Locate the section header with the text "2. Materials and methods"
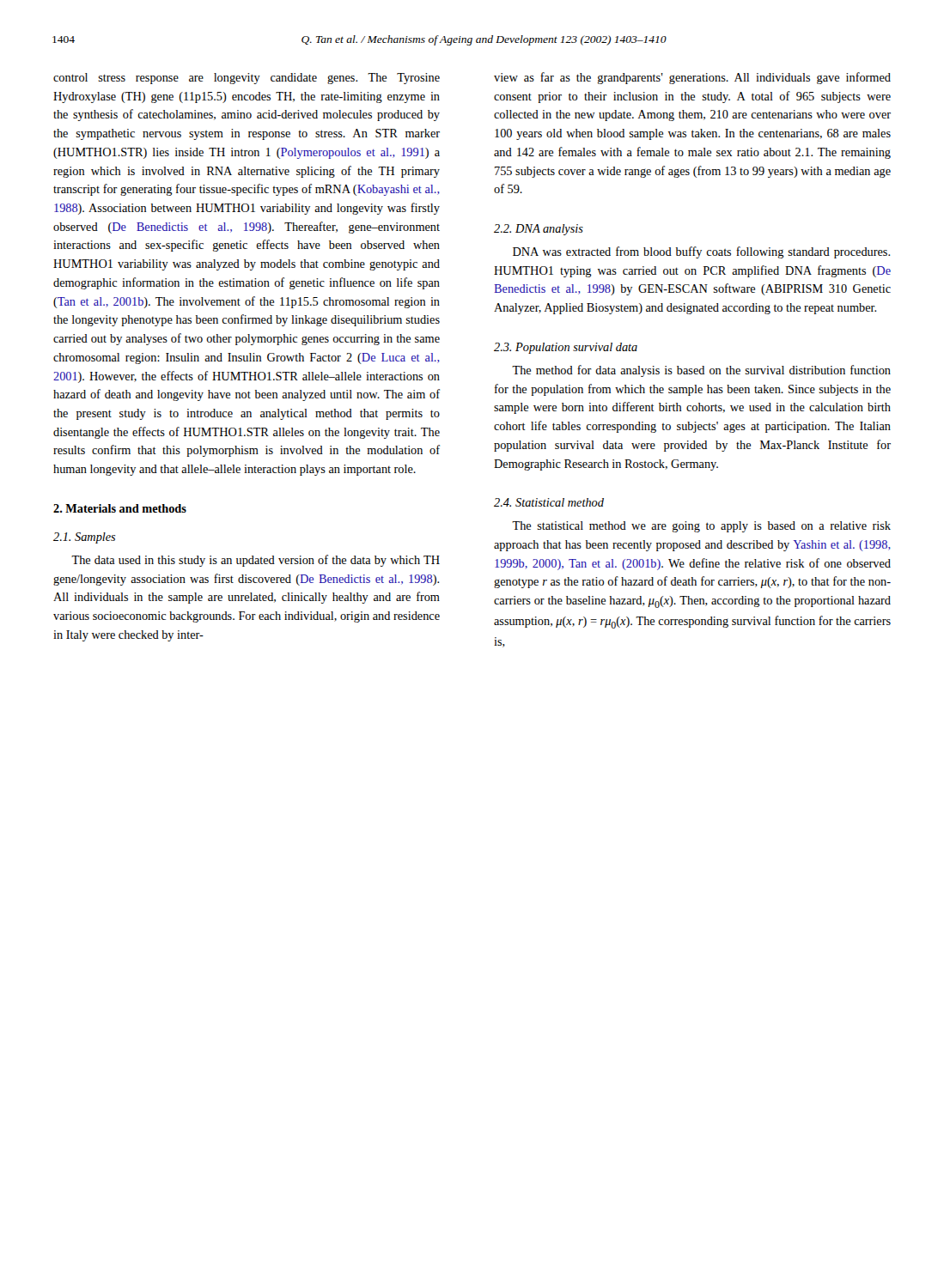Viewport: 944px width, 1288px height. [120, 508]
